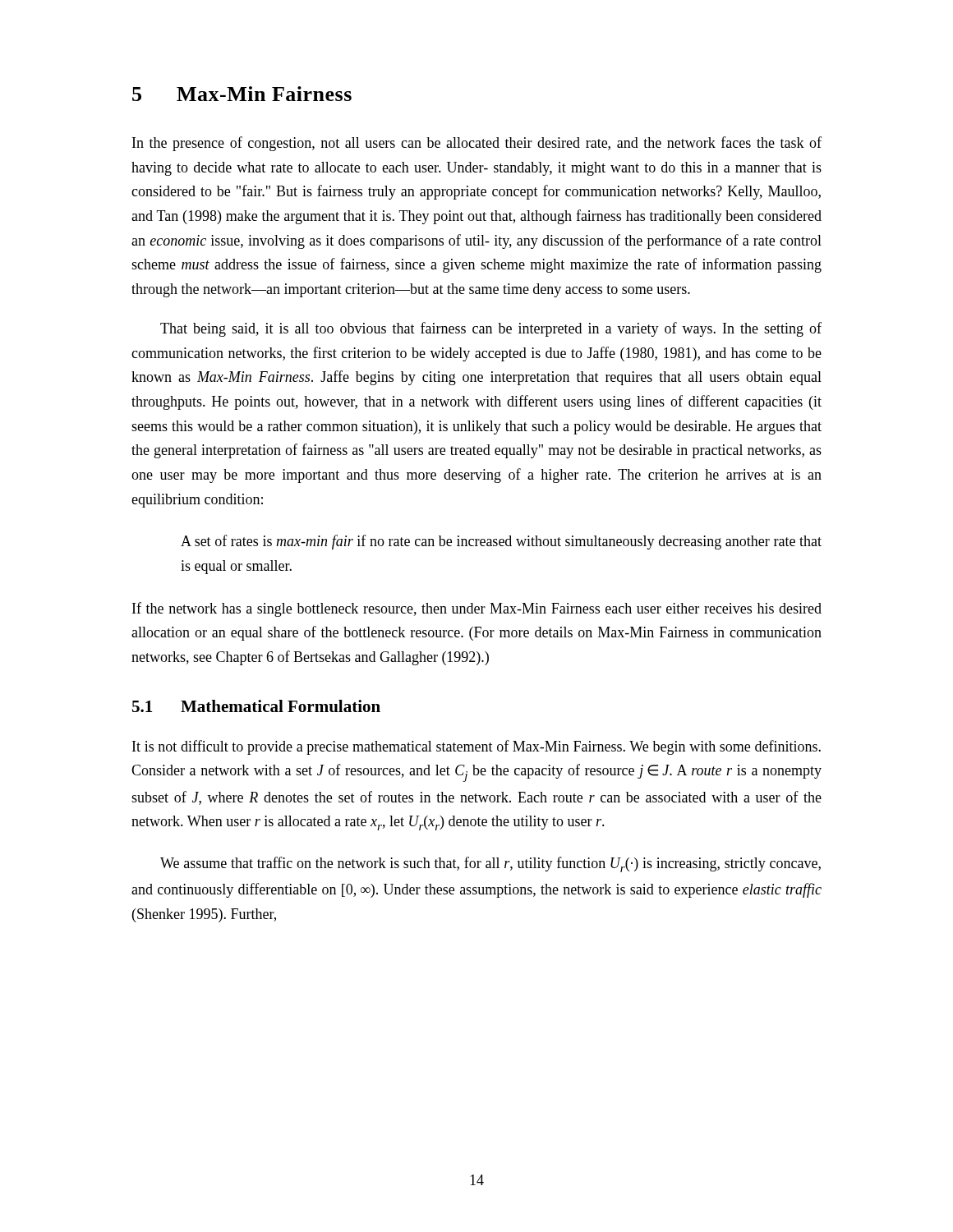Click on the text block with the text "If the network has a single"
The height and width of the screenshot is (1232, 953).
(x=476, y=633)
